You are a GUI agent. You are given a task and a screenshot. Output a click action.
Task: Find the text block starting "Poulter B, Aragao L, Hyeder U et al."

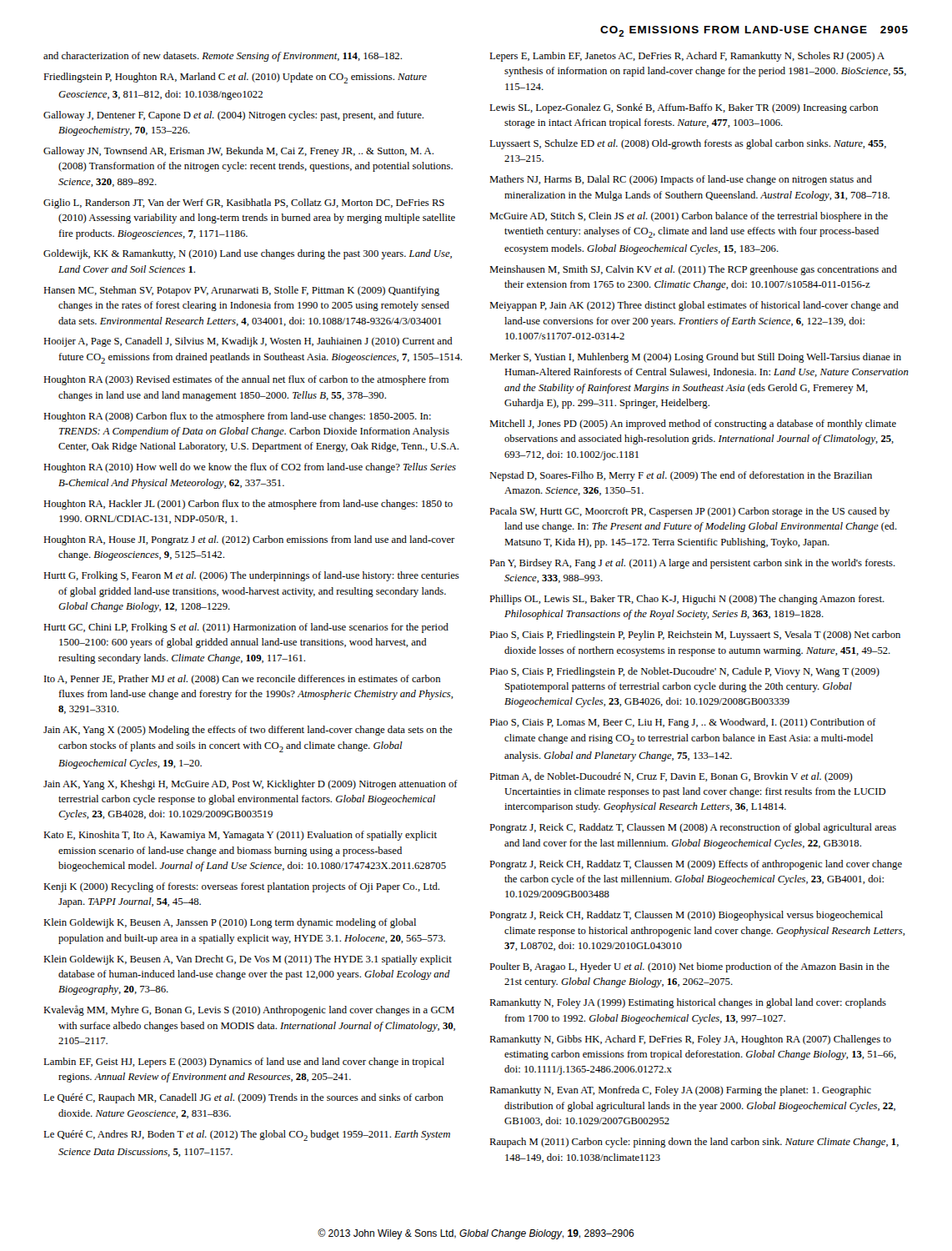pyautogui.click(x=689, y=974)
